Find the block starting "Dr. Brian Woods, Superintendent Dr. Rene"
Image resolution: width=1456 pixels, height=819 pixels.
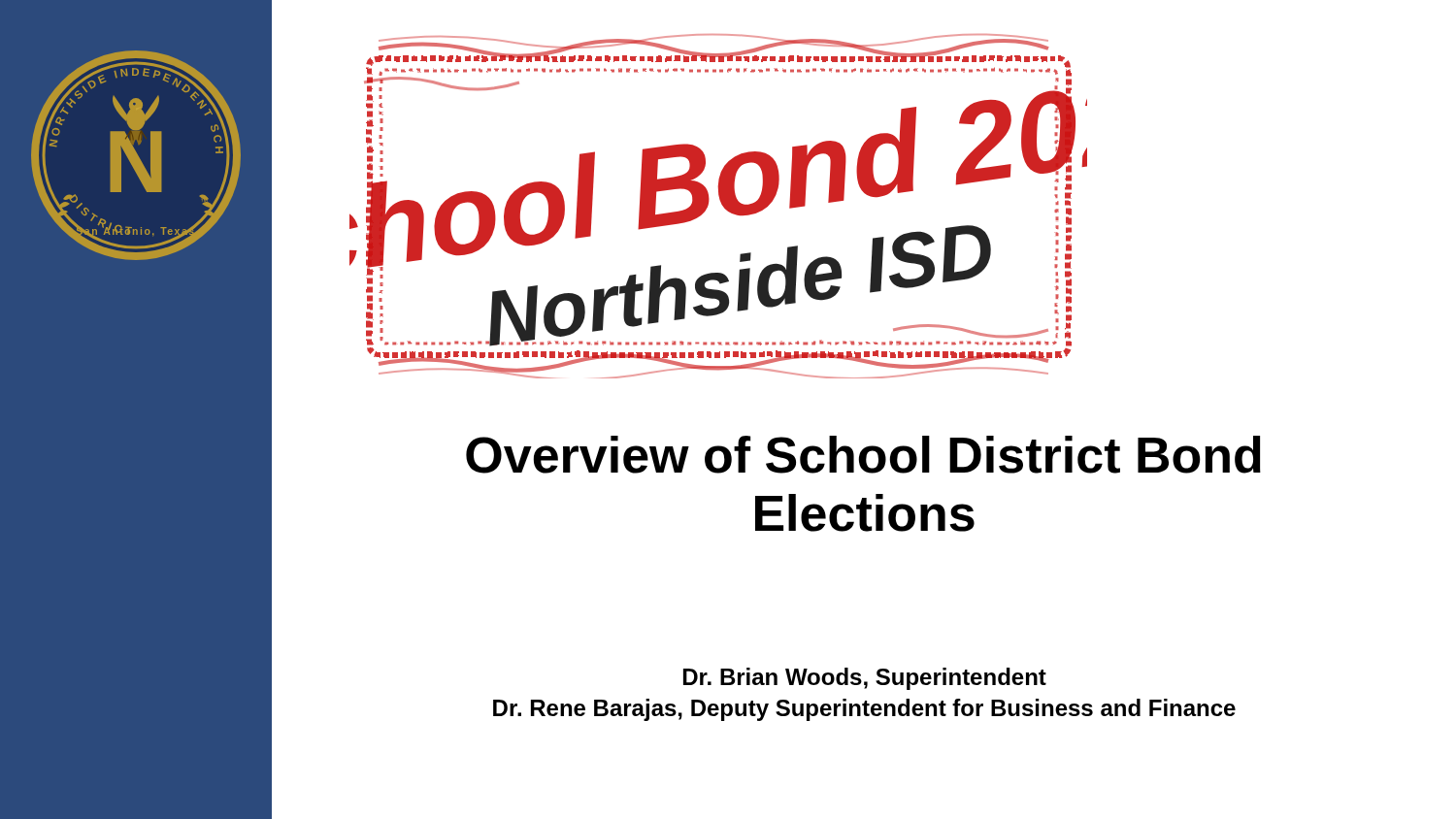click(x=864, y=693)
